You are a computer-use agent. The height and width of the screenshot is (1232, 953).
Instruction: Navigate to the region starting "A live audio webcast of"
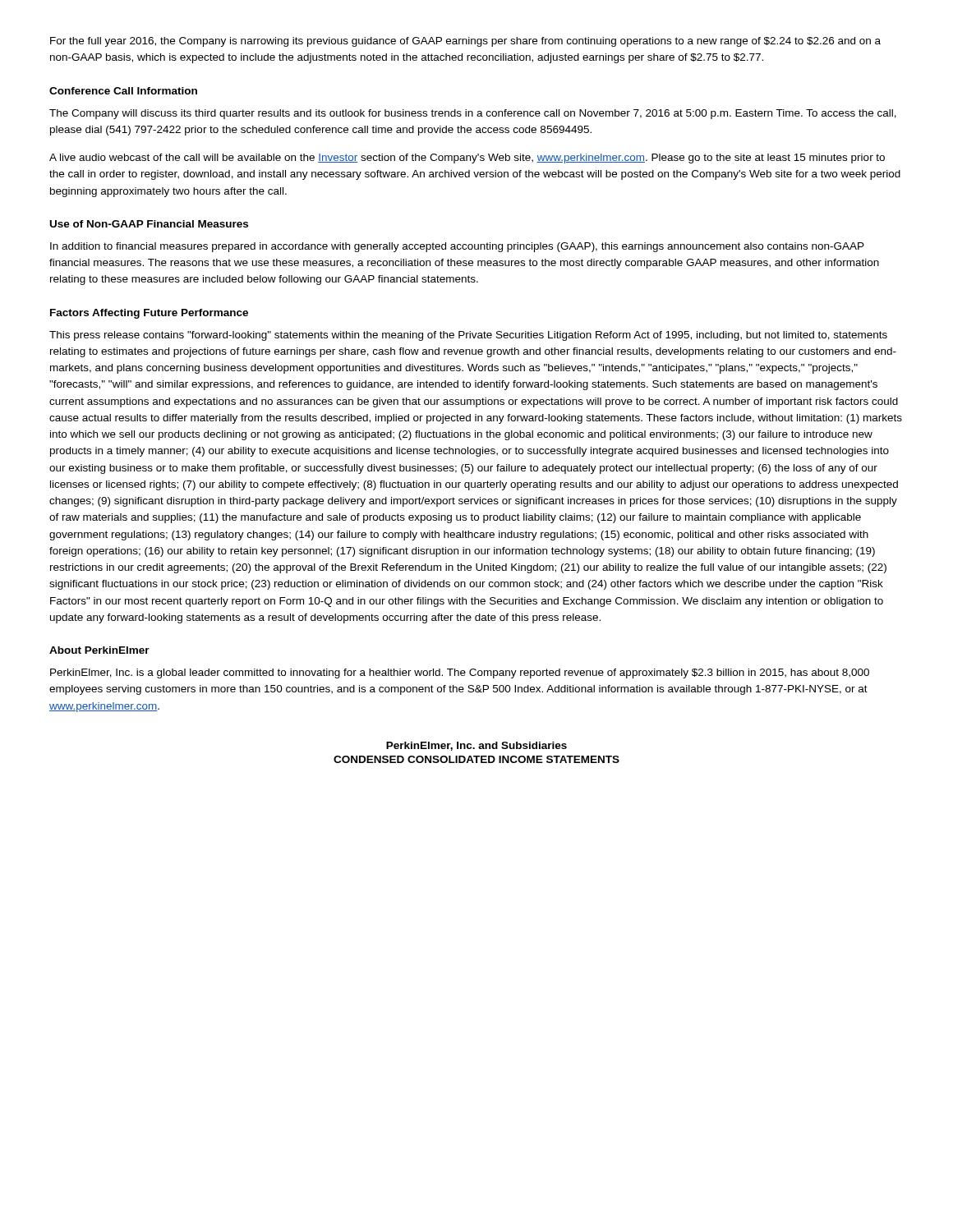coord(475,174)
